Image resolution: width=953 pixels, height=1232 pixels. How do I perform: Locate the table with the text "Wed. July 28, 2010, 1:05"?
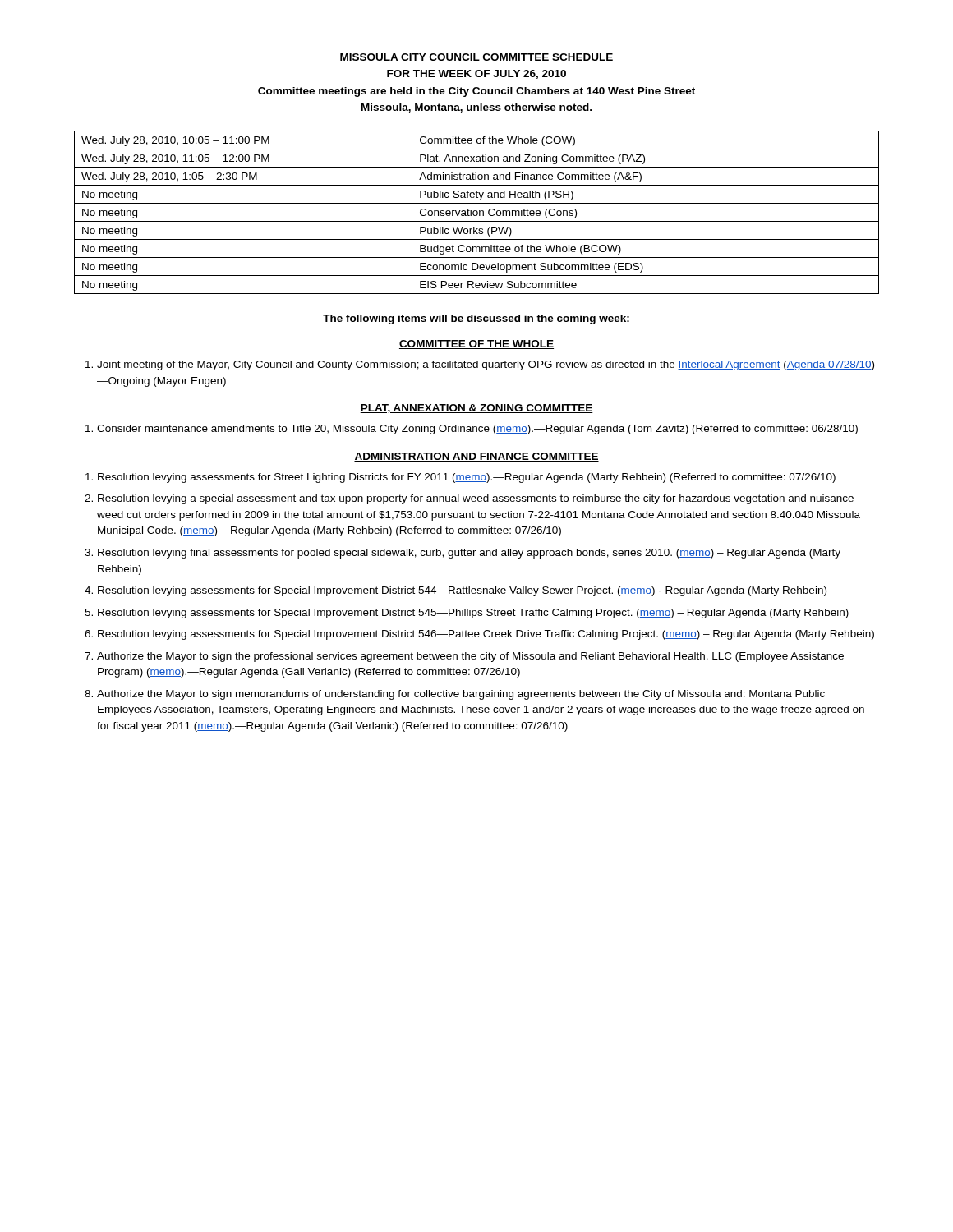(476, 212)
